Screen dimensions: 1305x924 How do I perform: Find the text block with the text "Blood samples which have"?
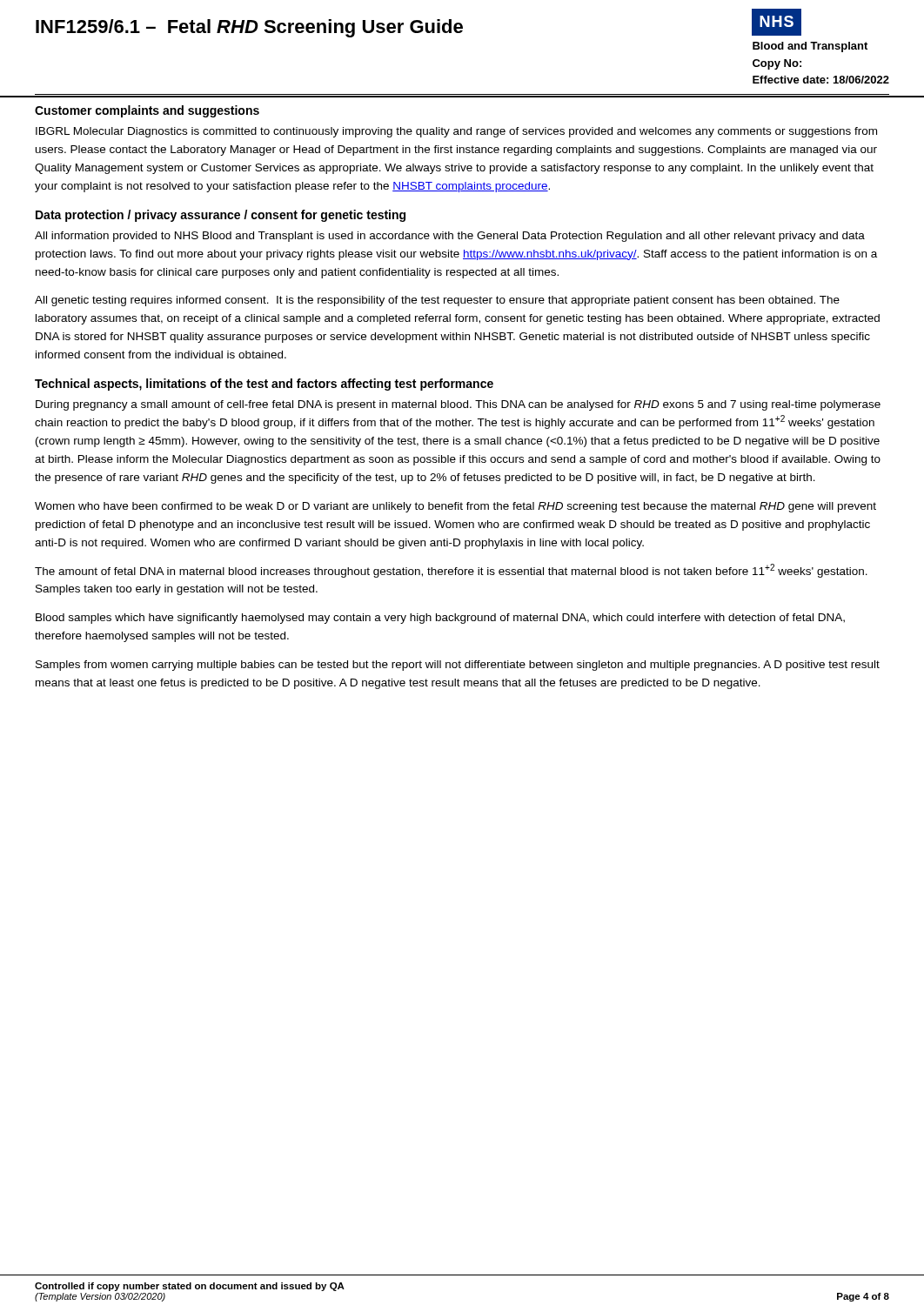[440, 627]
